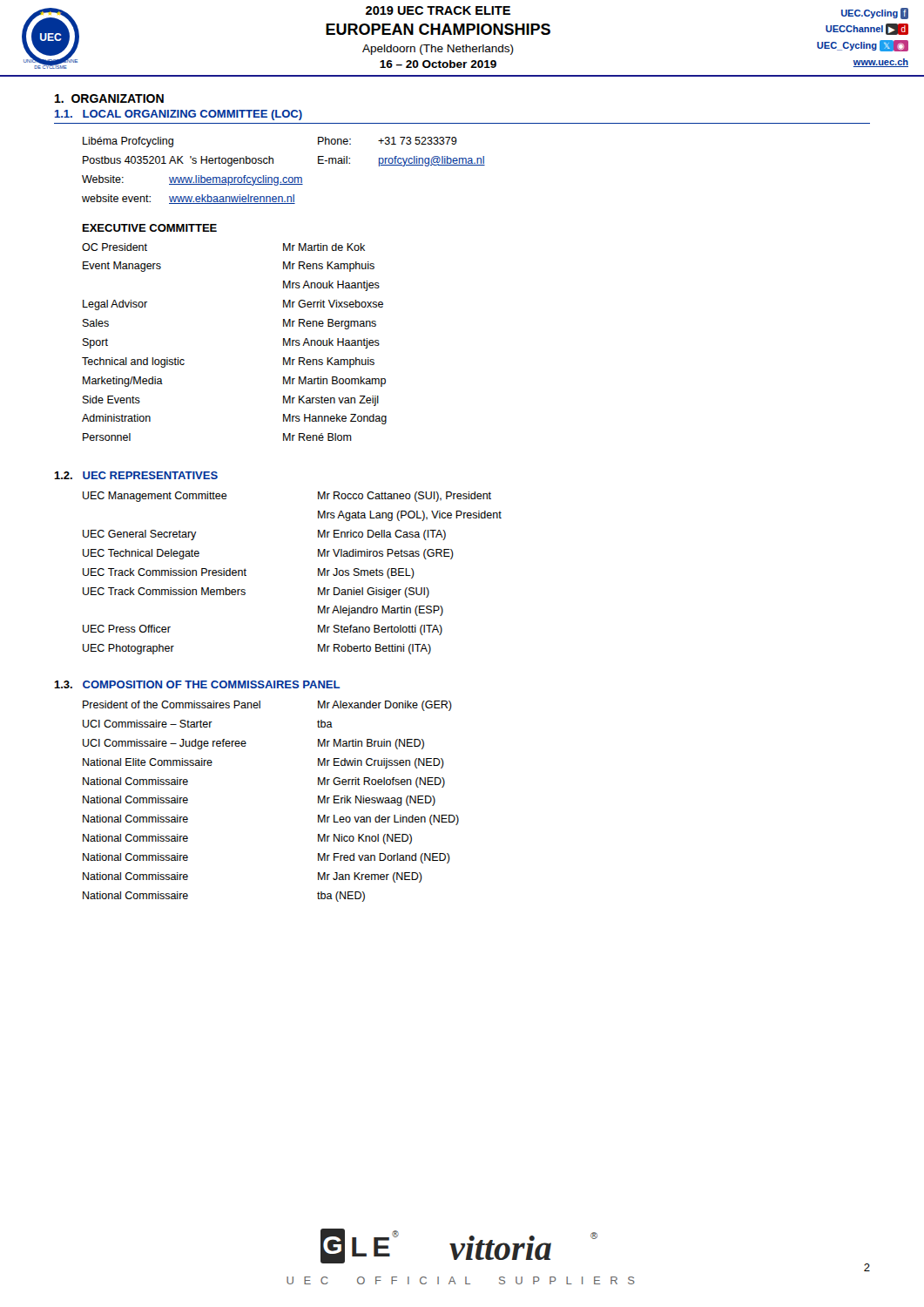Point to the element starting "OC President Mr Martin"
This screenshot has height=1307, width=924.
[117, 247]
